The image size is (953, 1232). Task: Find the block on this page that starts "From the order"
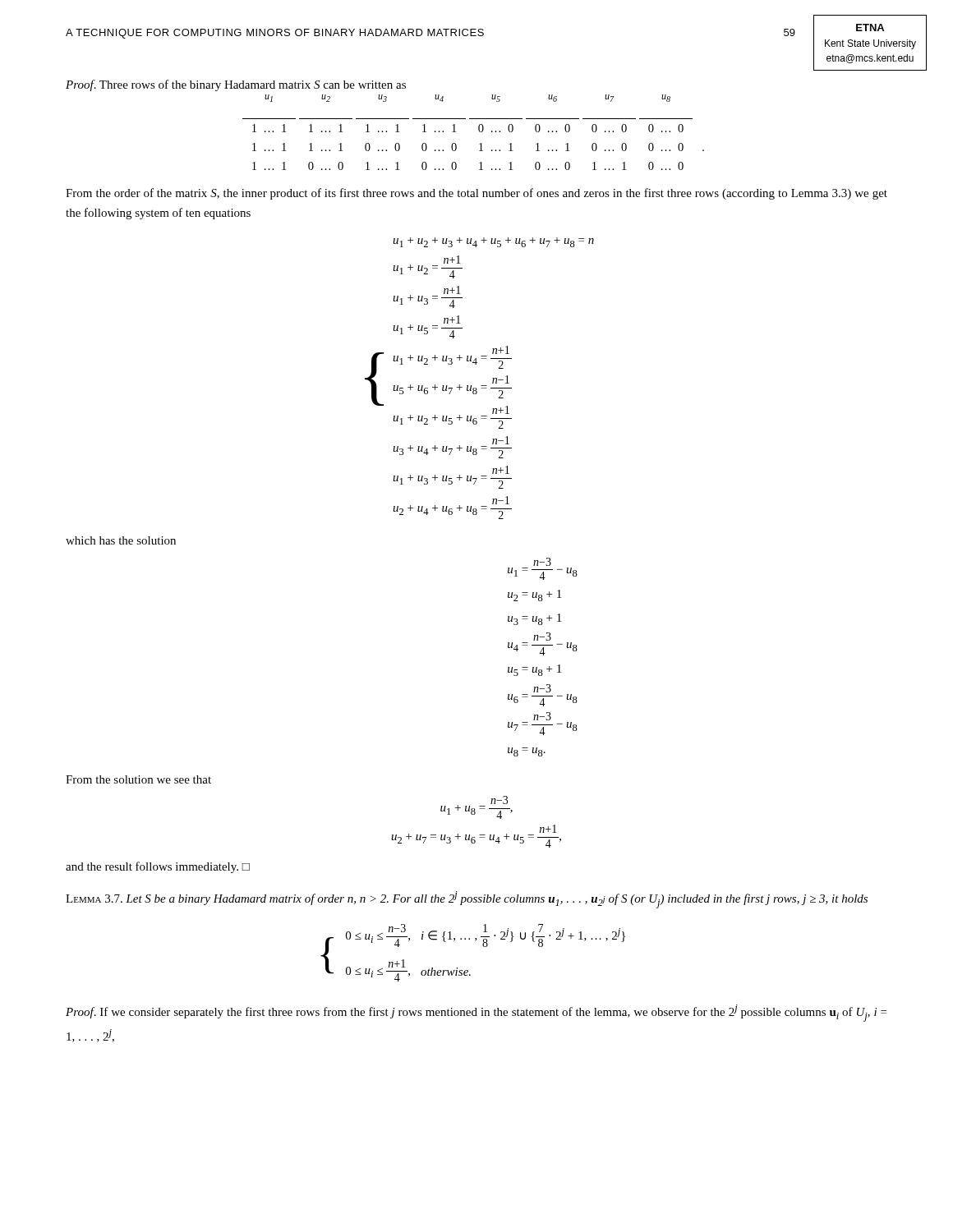click(x=476, y=203)
